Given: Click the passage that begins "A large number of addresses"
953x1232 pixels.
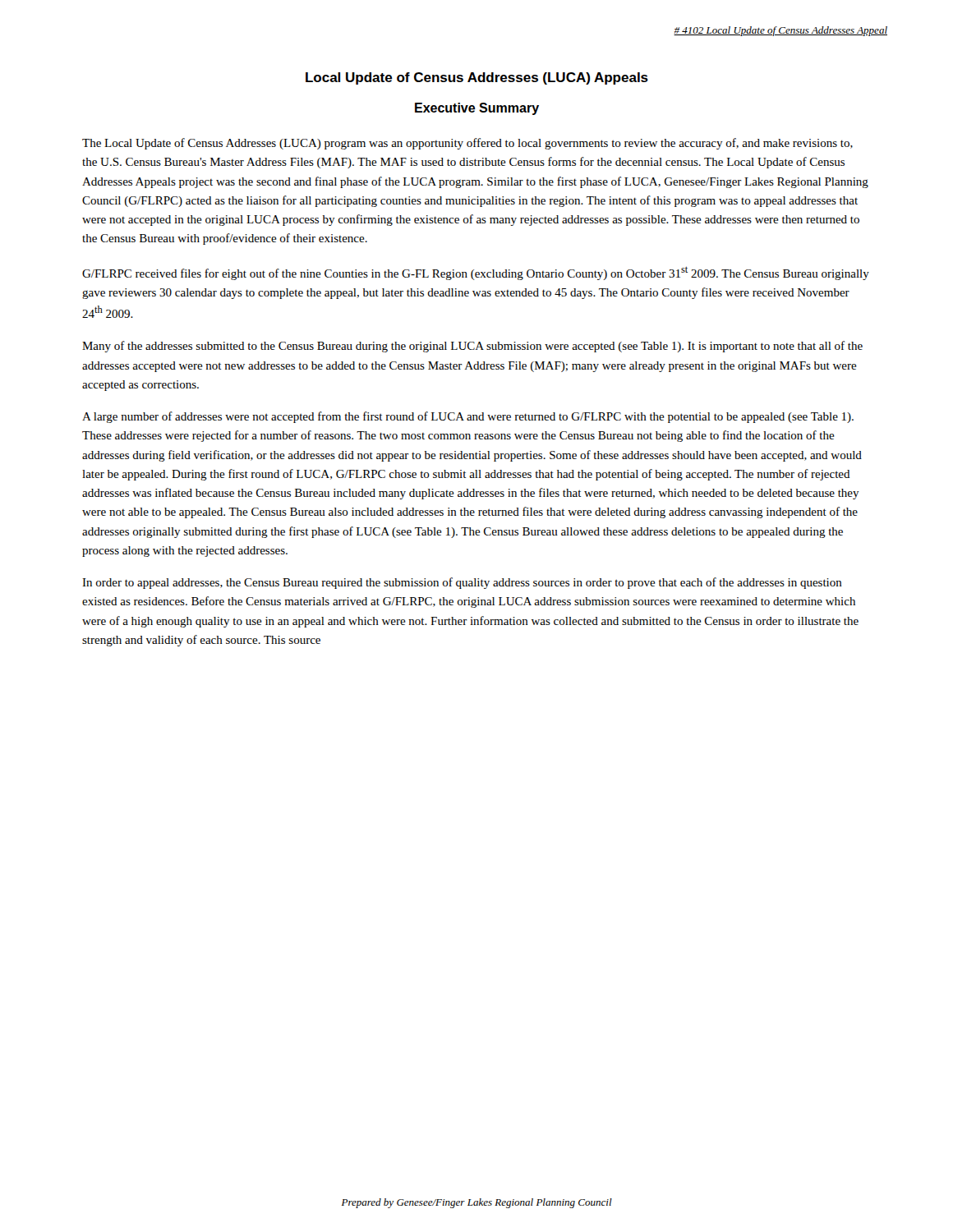Looking at the screenshot, I should [472, 483].
